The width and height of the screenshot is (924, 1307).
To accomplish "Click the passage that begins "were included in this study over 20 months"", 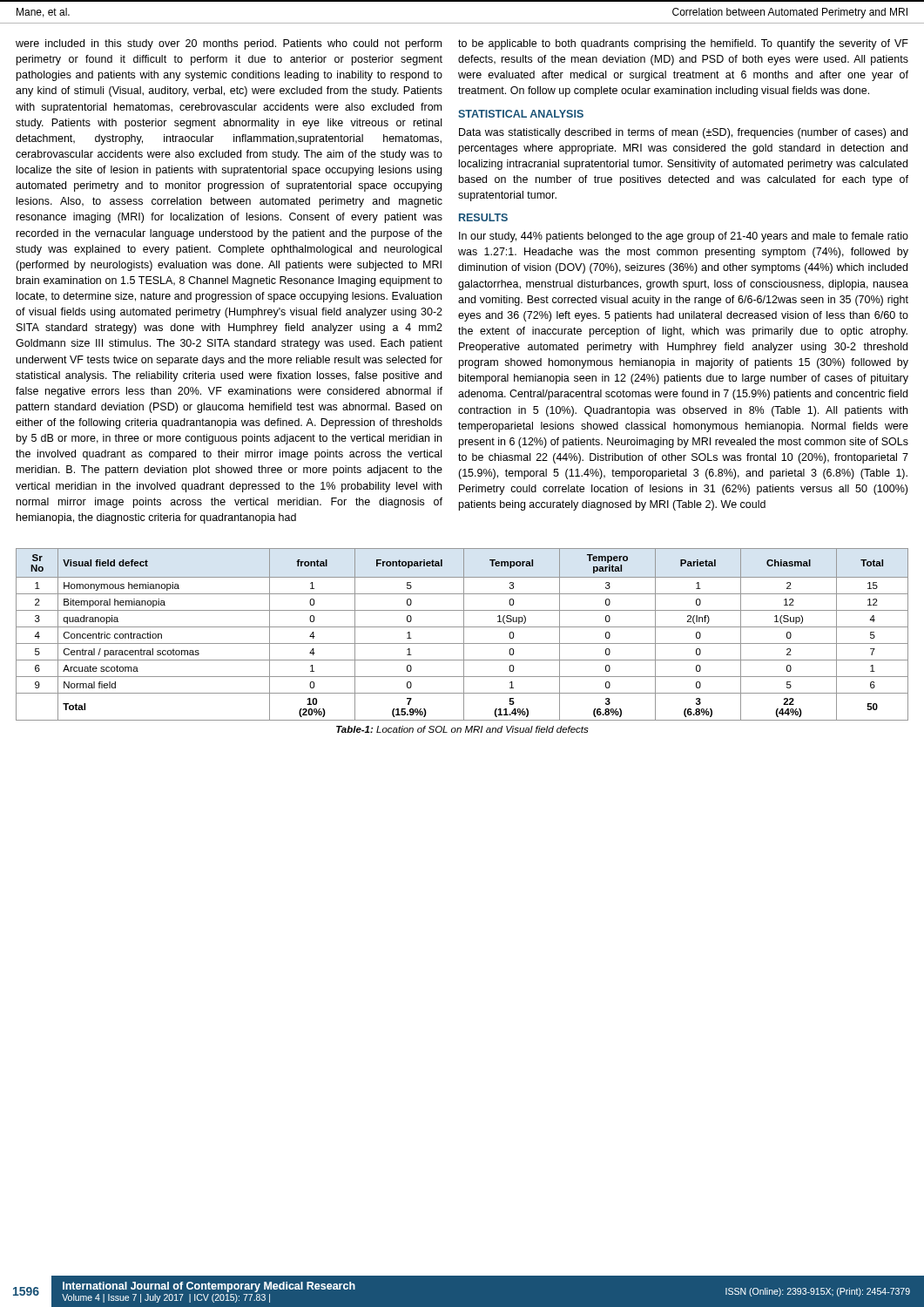I will tap(229, 280).
